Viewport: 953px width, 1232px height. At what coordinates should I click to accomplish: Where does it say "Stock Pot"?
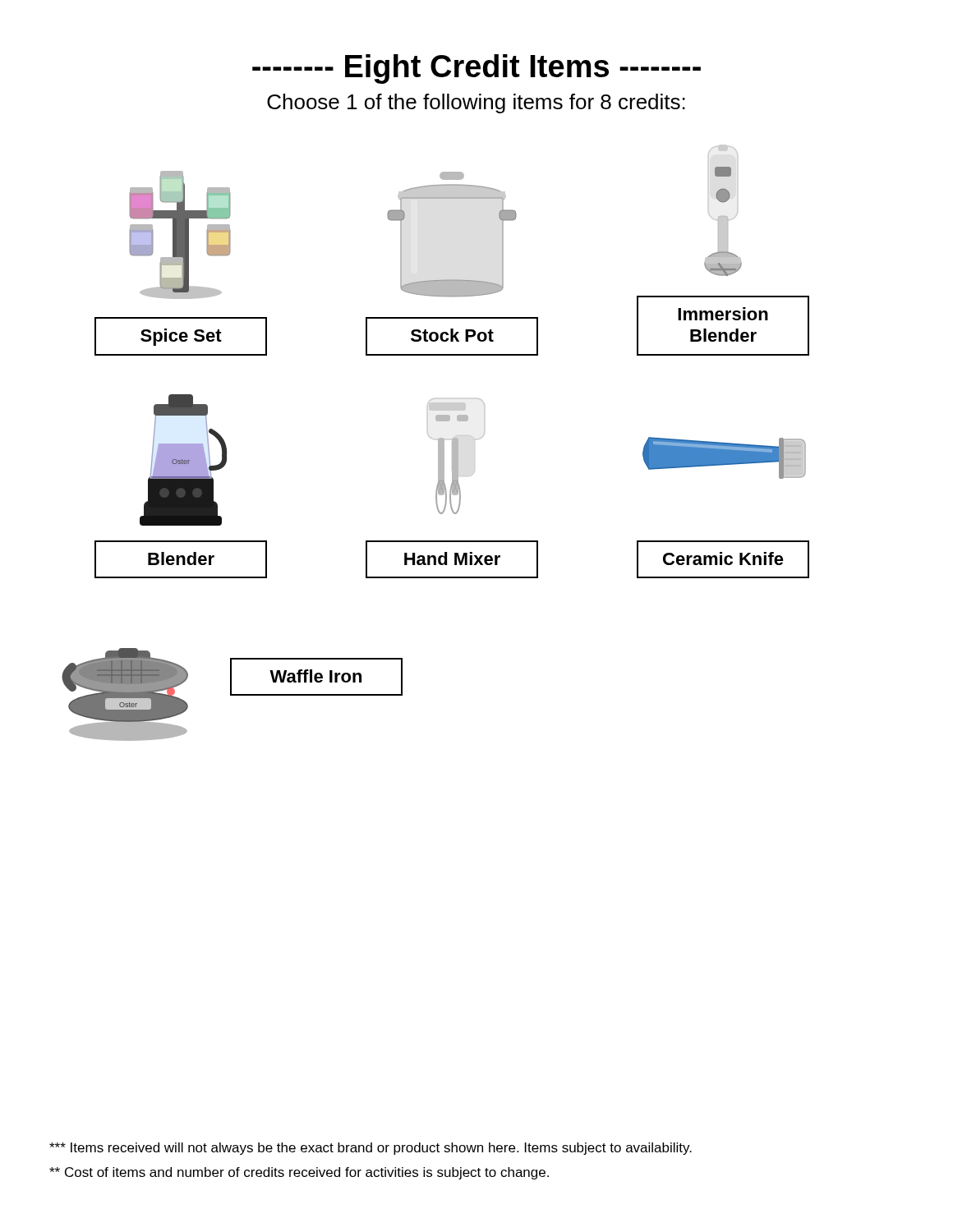pyautogui.click(x=452, y=336)
